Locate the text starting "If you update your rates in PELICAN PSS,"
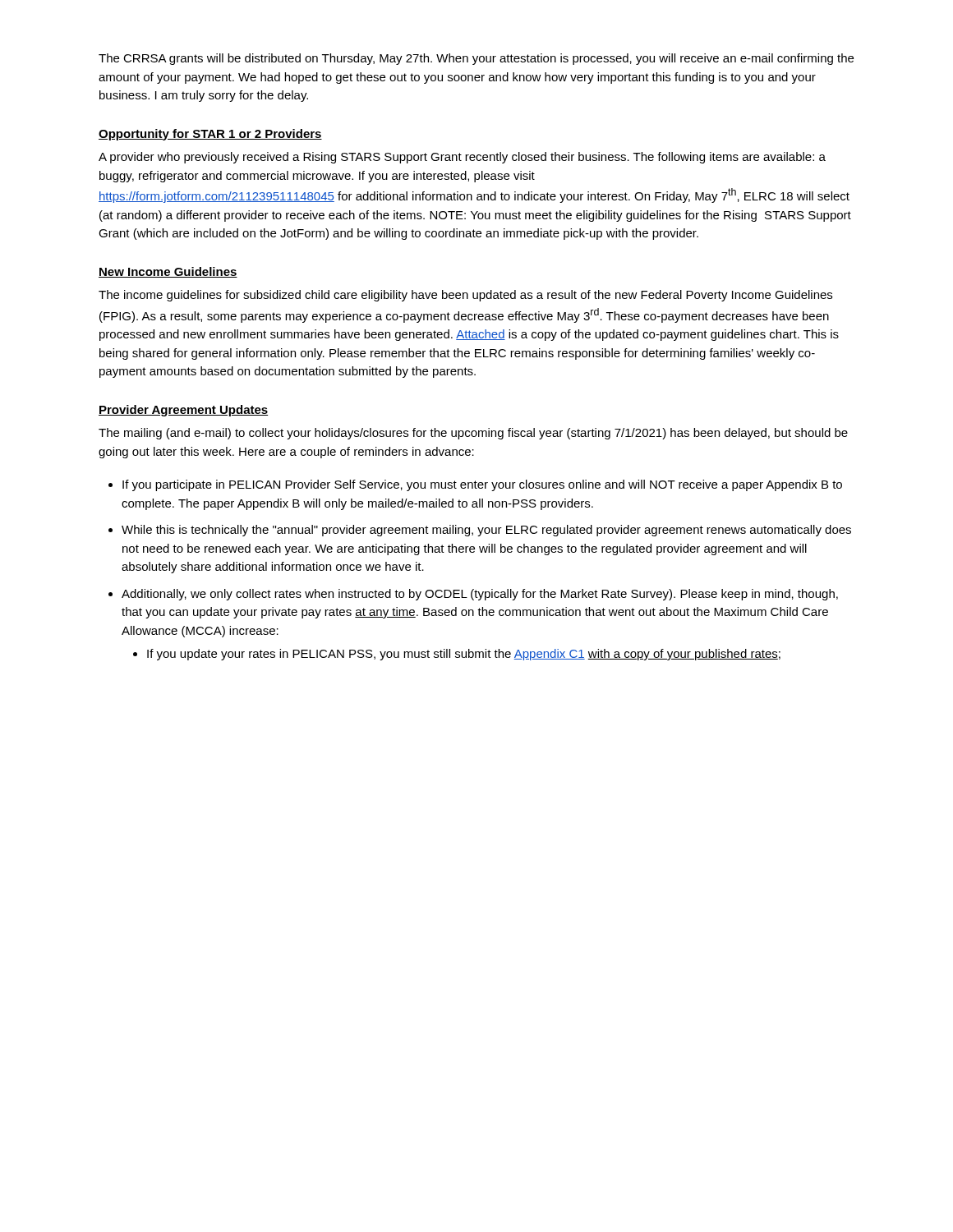Screen dimensions: 1232x953 pos(464,653)
